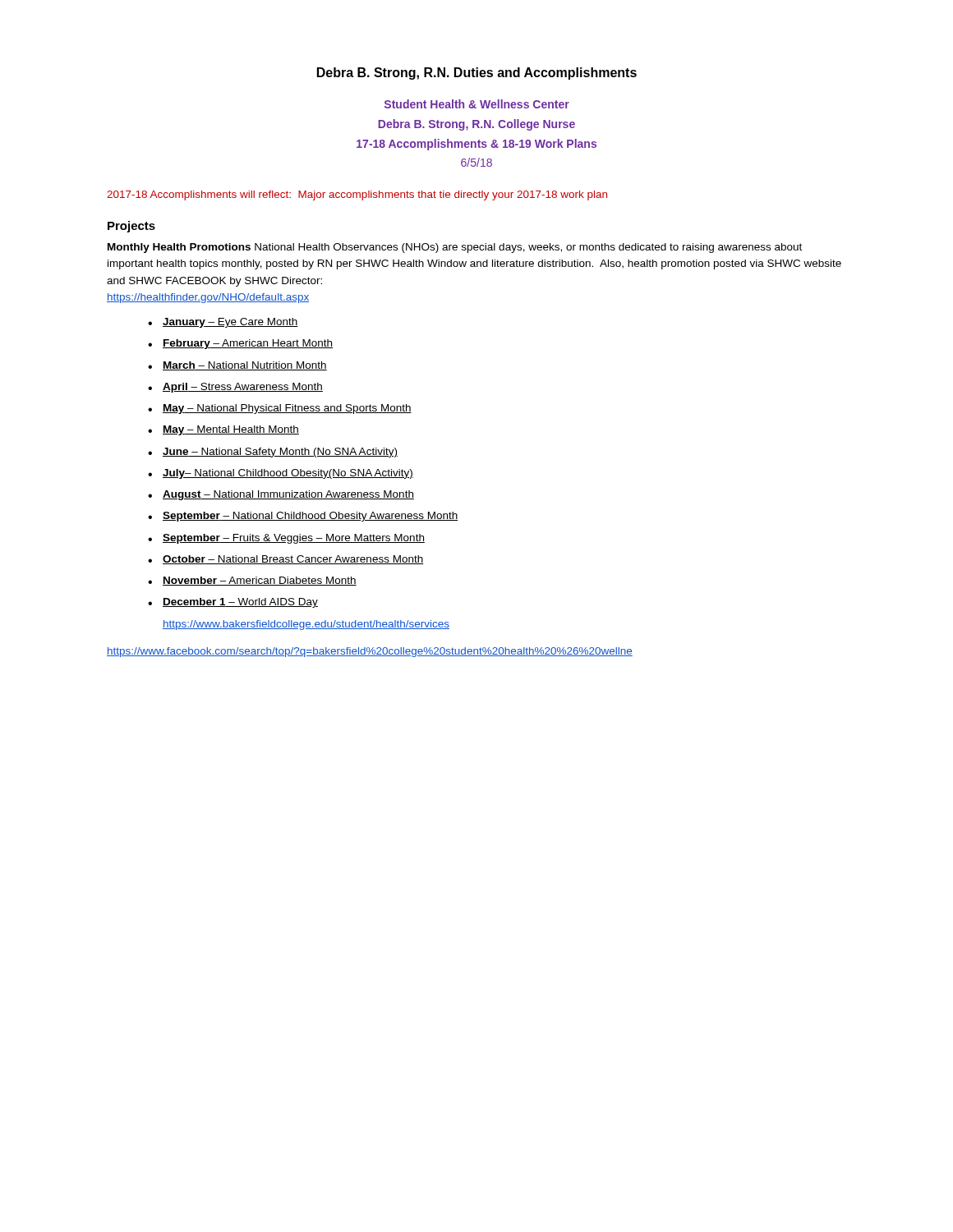The width and height of the screenshot is (953, 1232).
Task: Locate the text block with the text "2017-18 Accomplishments will reflect:"
Action: [357, 194]
